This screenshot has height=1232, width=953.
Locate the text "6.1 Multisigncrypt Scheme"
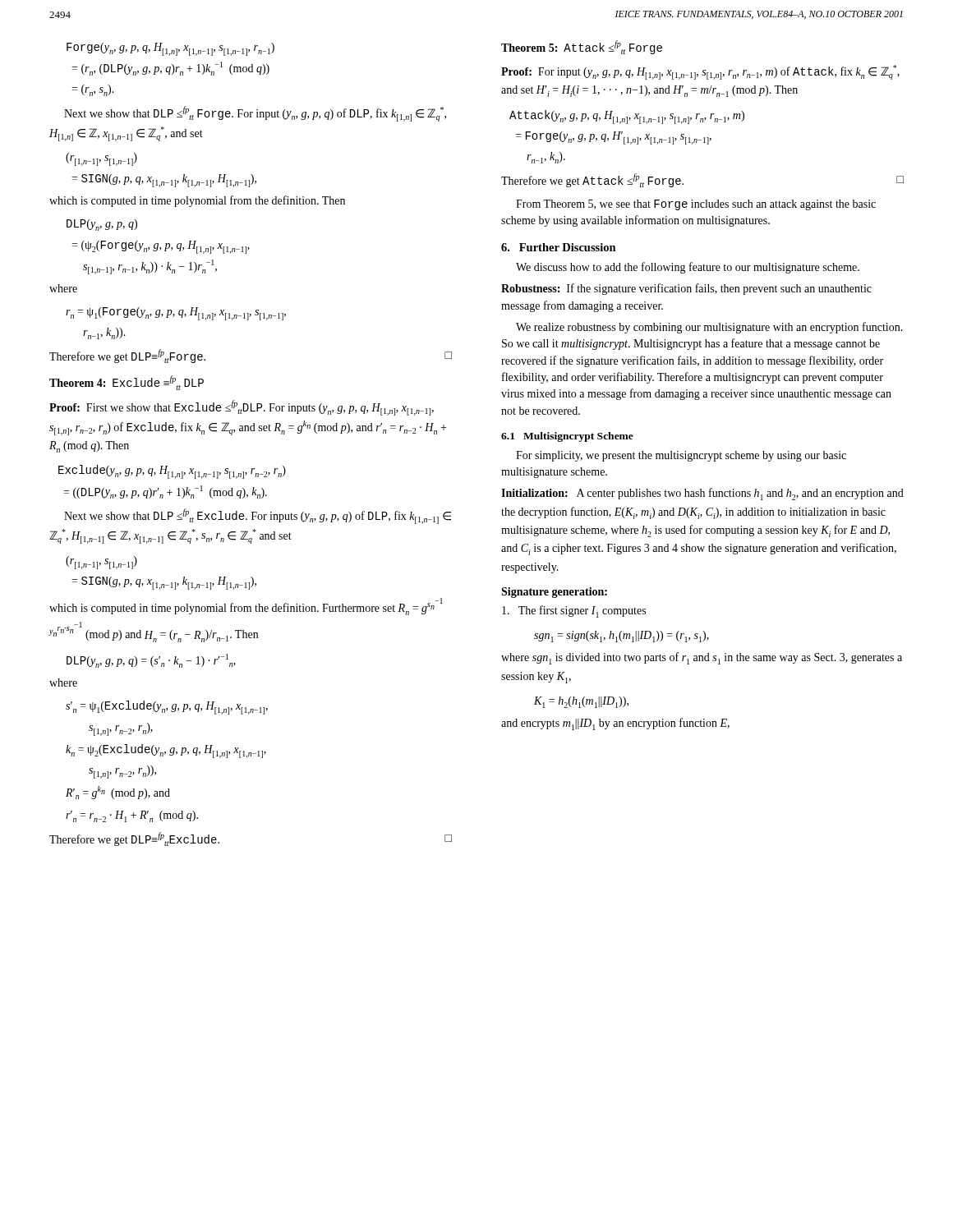[x=567, y=436]
